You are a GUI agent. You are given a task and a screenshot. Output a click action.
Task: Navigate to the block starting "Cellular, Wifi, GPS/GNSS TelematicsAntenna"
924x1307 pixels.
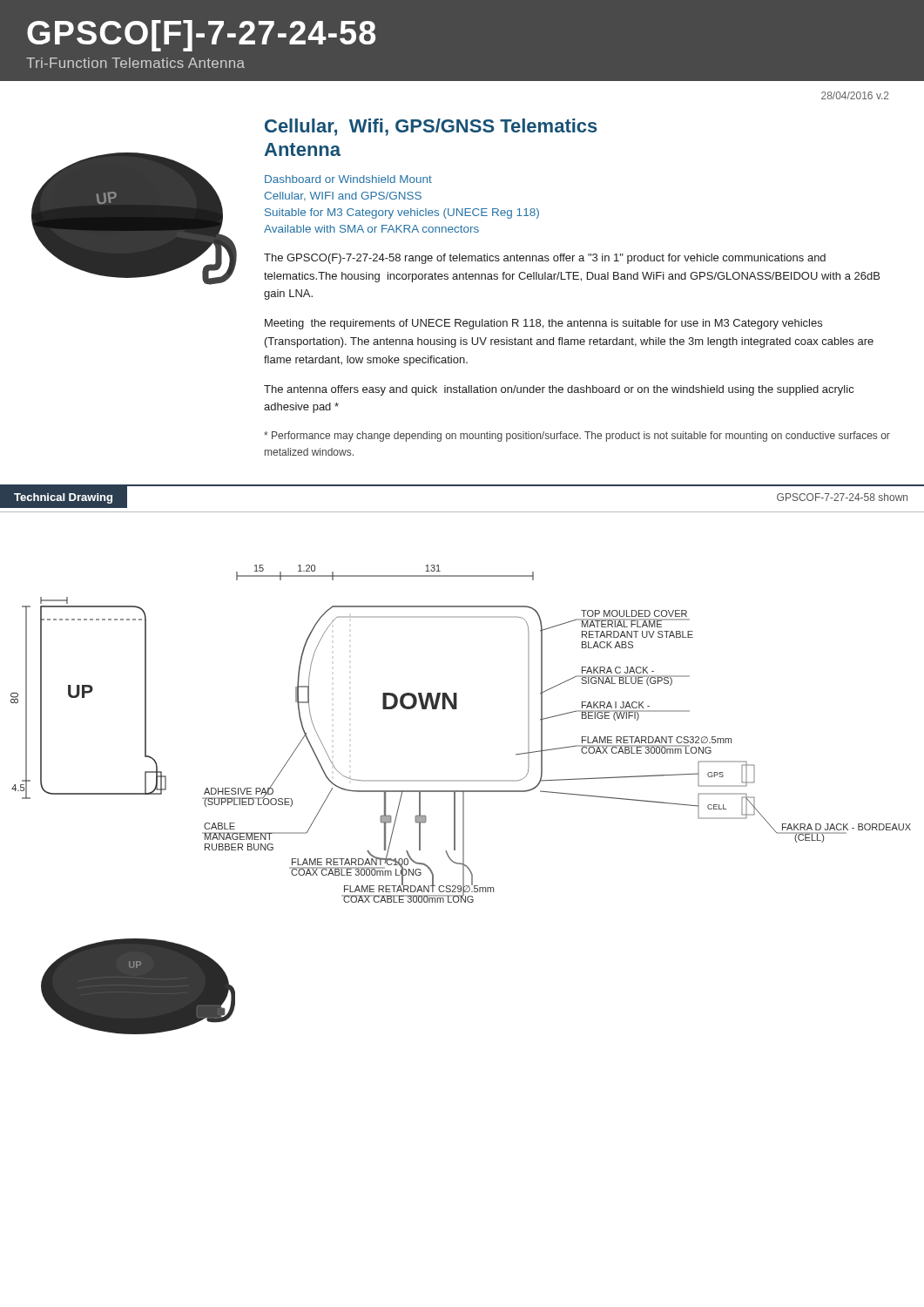pos(431,138)
